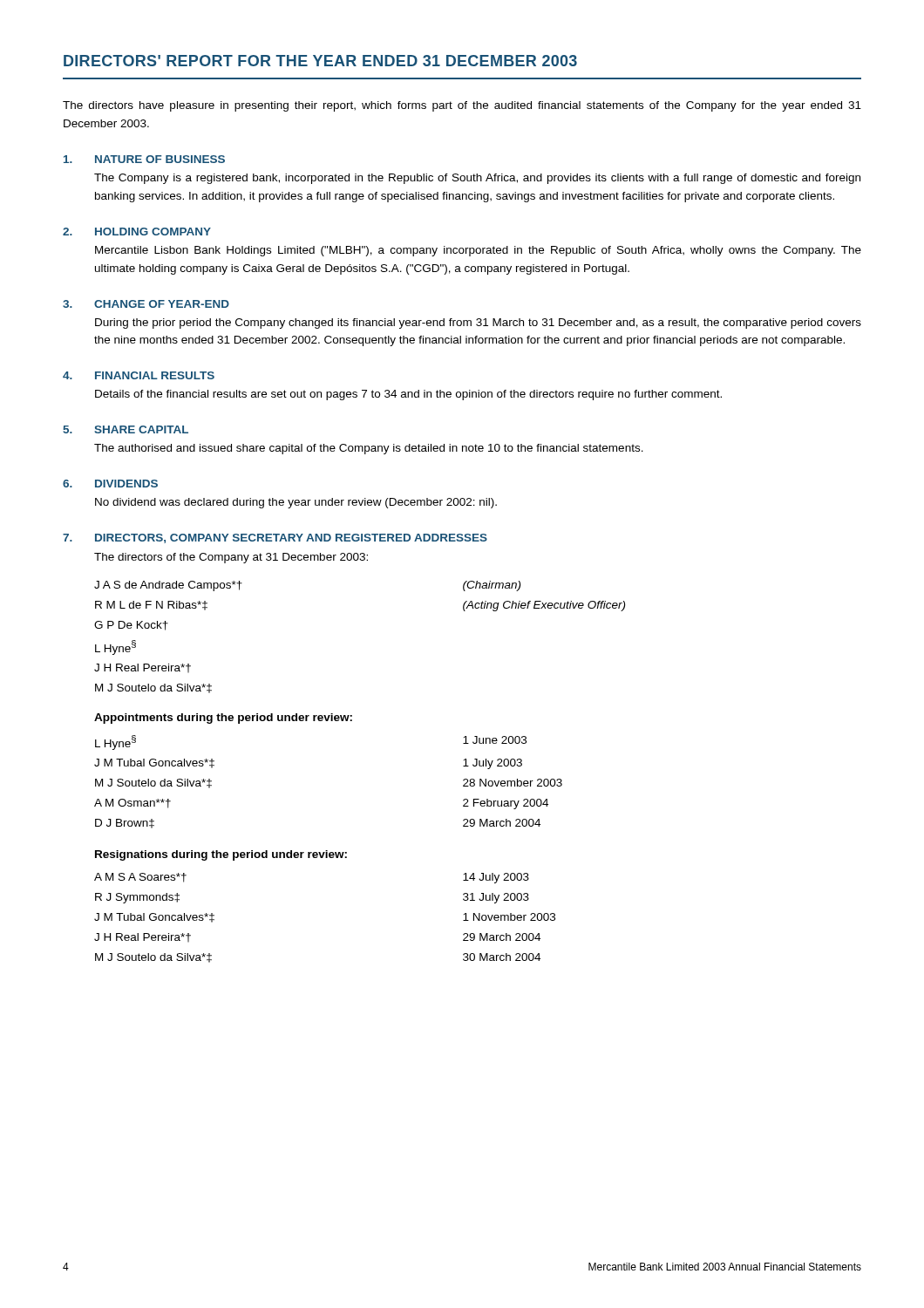Point to "SHARE CAPITAL"
Screen dimensions: 1308x924
pyautogui.click(x=141, y=430)
